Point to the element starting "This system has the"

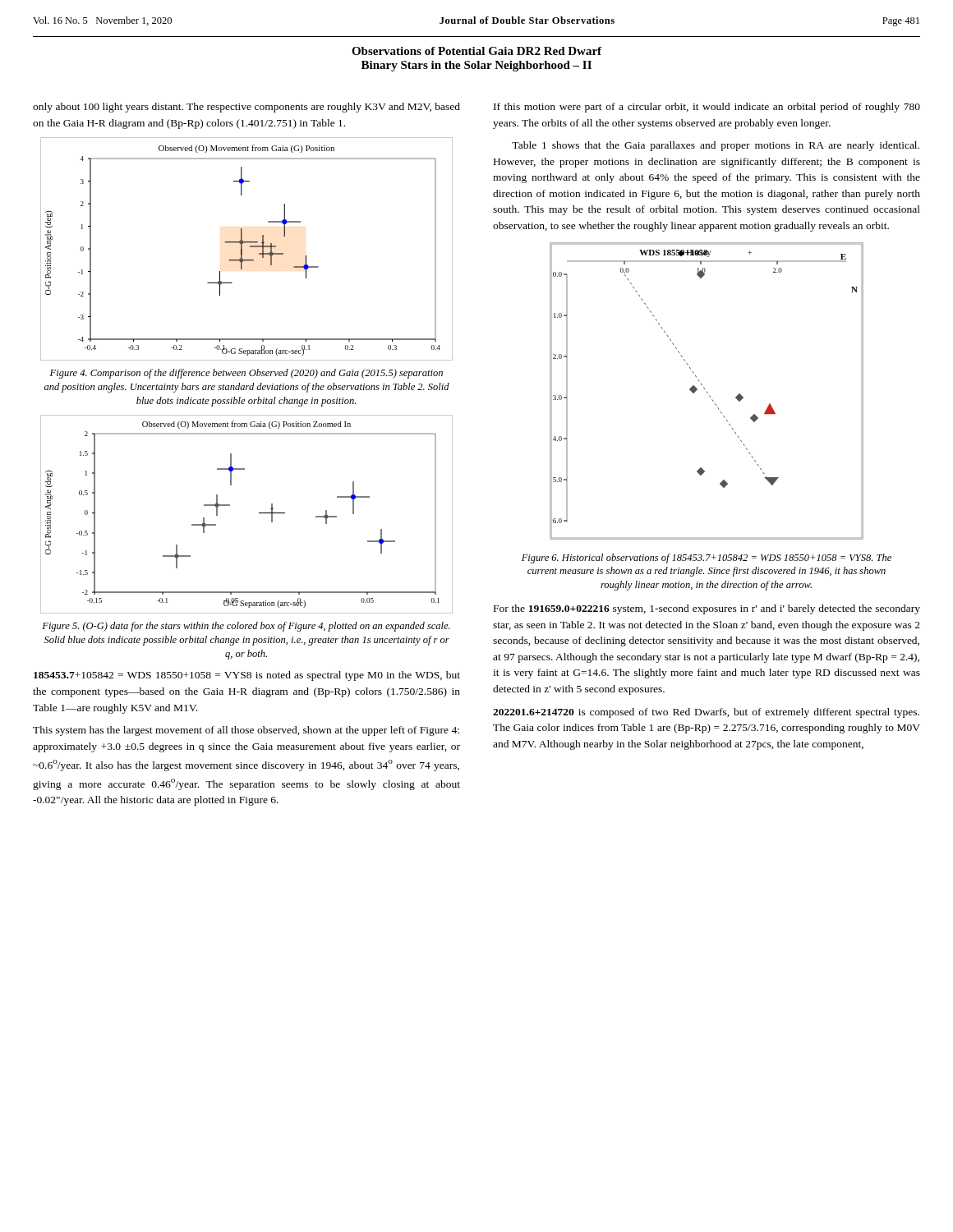tap(246, 765)
